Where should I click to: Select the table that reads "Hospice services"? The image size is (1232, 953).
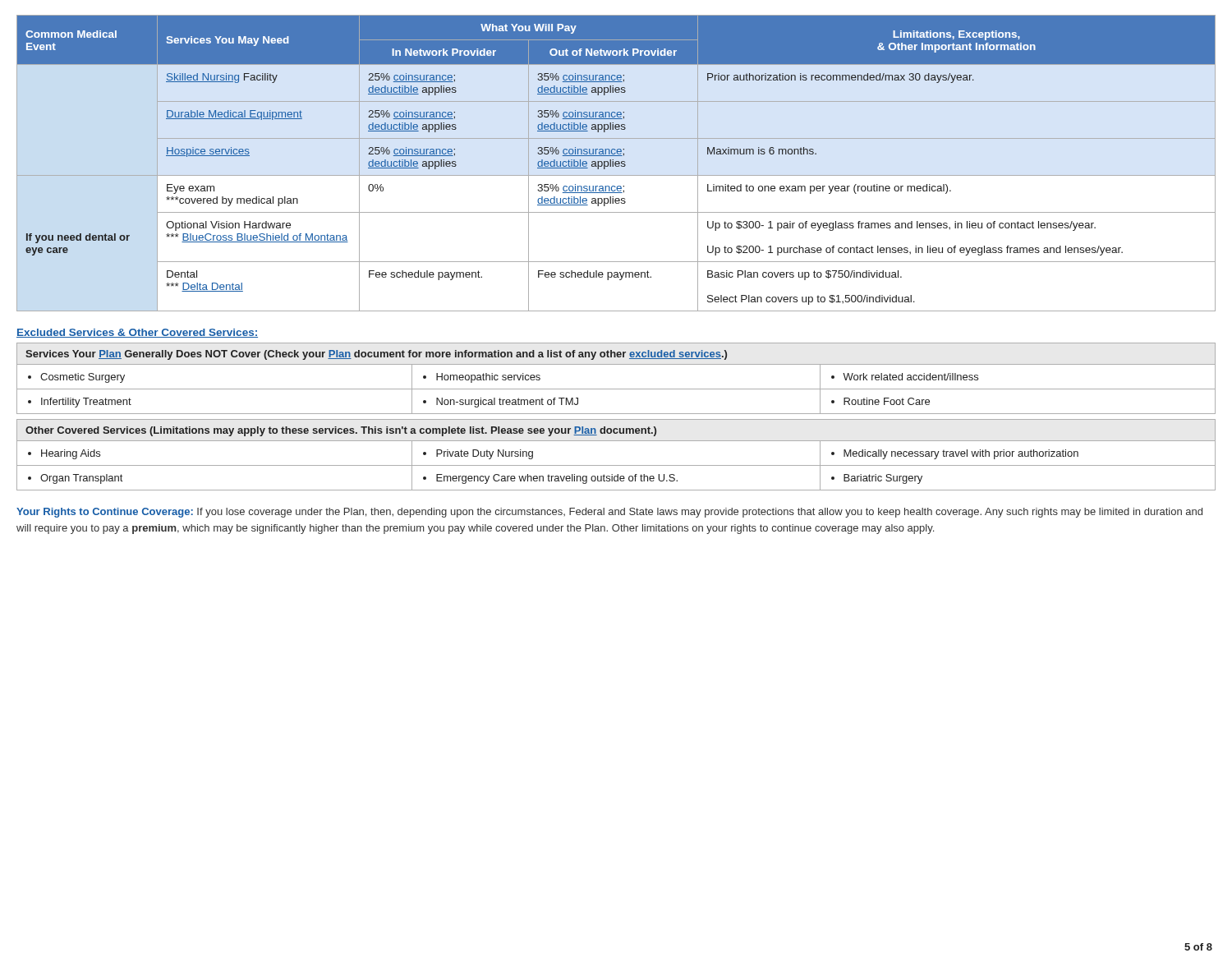click(x=616, y=163)
